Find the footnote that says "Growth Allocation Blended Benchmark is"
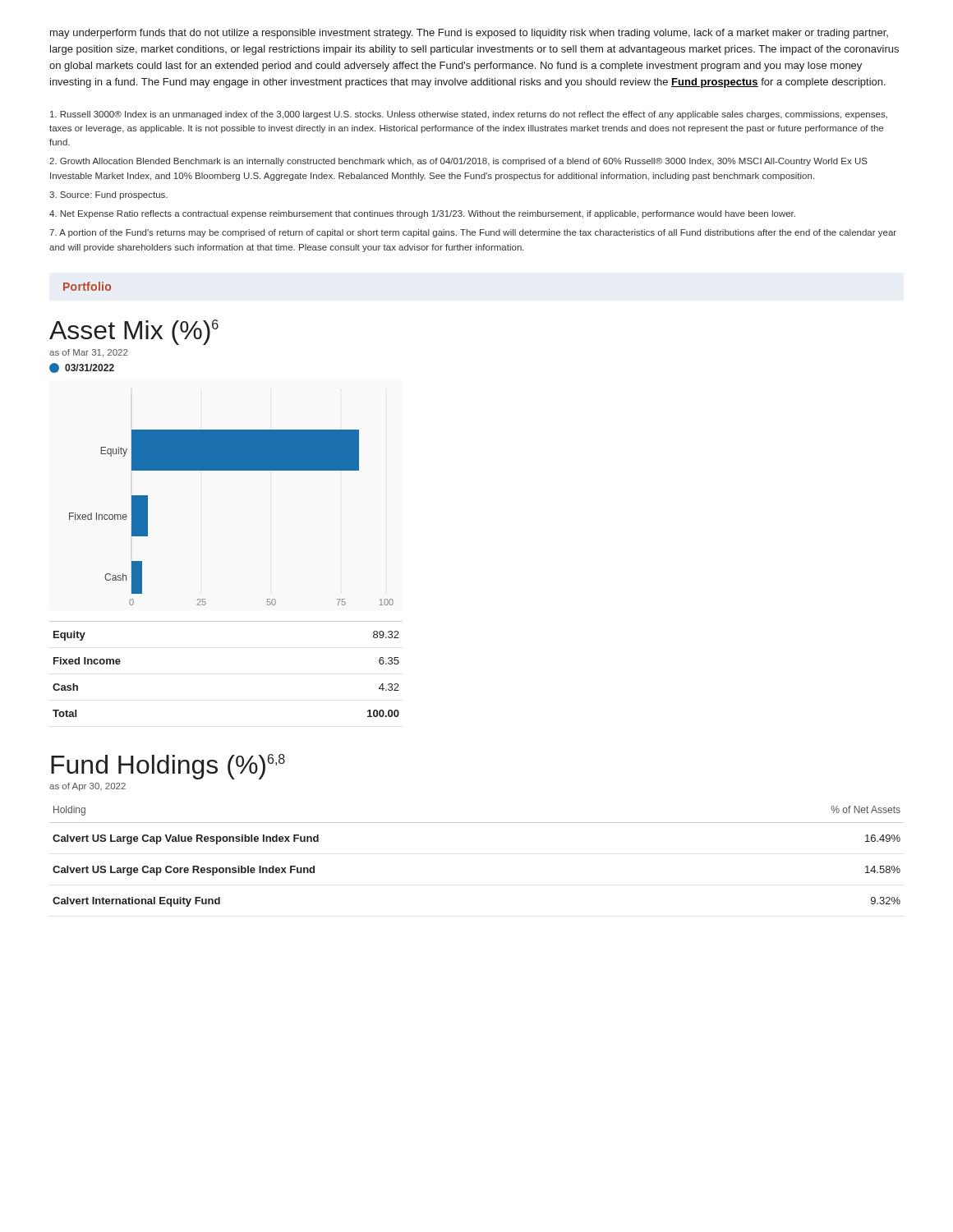The width and height of the screenshot is (953, 1232). (x=458, y=168)
